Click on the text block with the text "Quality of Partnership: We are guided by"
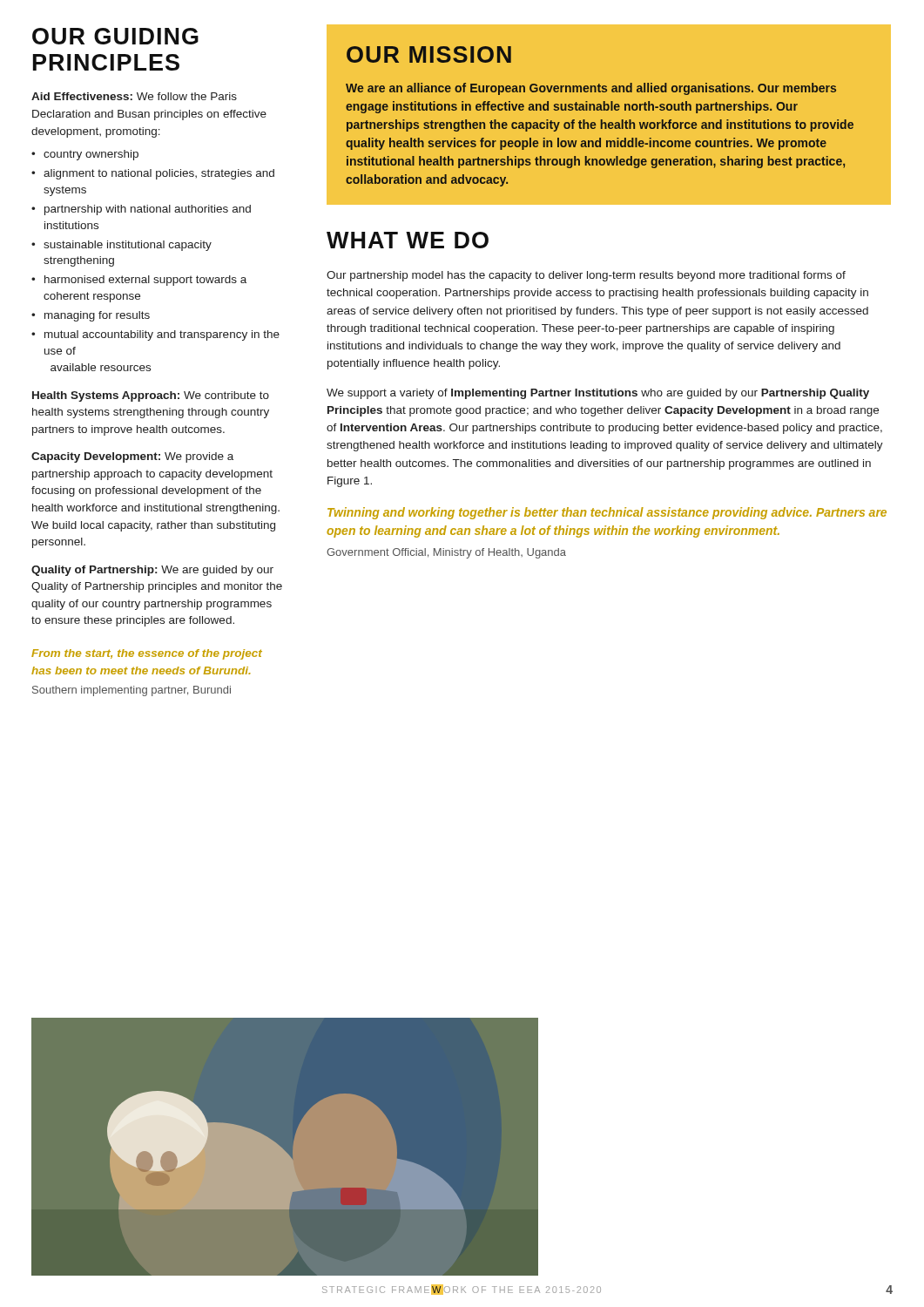The image size is (924, 1307). click(157, 595)
